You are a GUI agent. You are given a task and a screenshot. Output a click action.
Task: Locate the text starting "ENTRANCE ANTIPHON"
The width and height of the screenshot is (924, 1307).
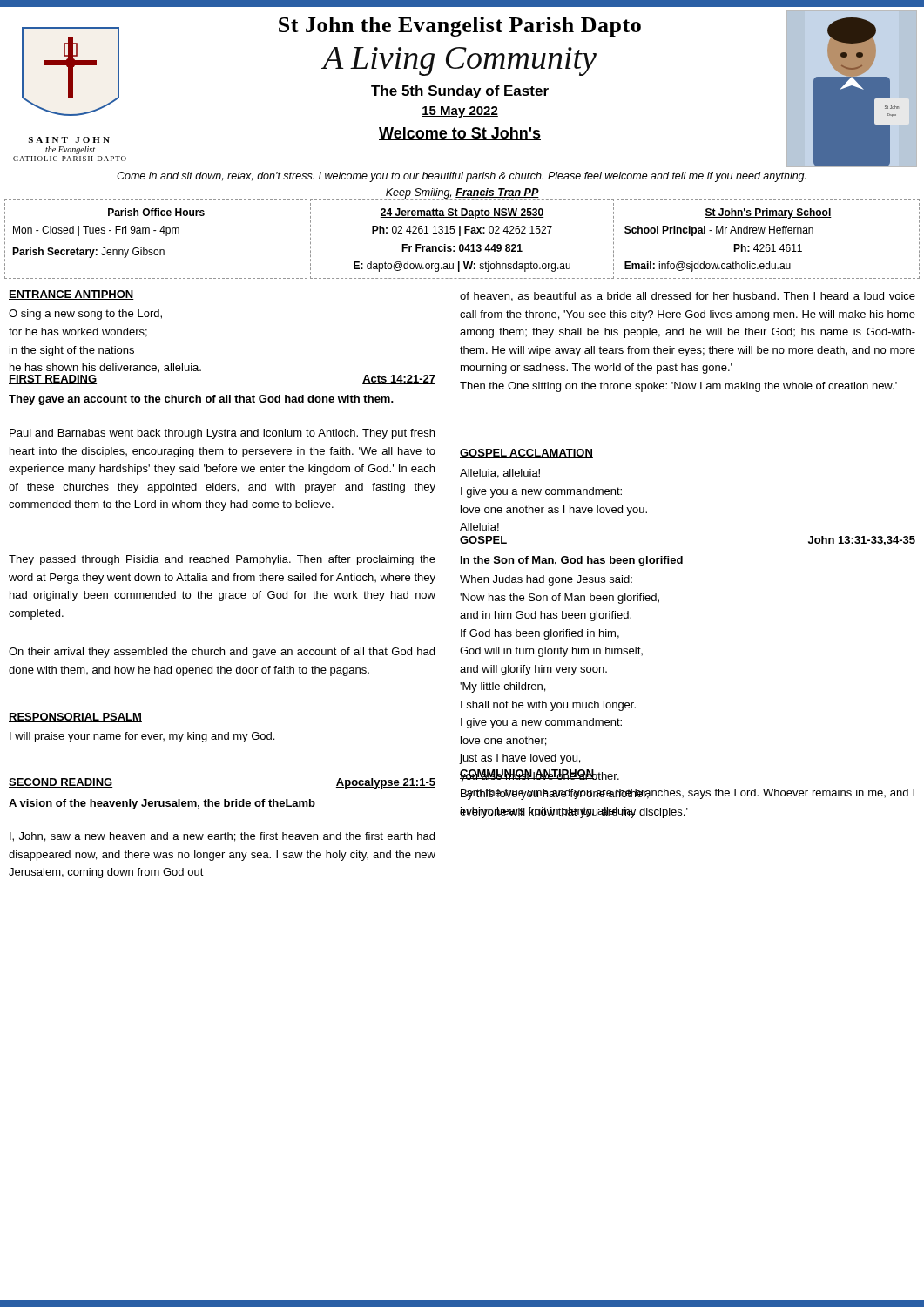(71, 294)
